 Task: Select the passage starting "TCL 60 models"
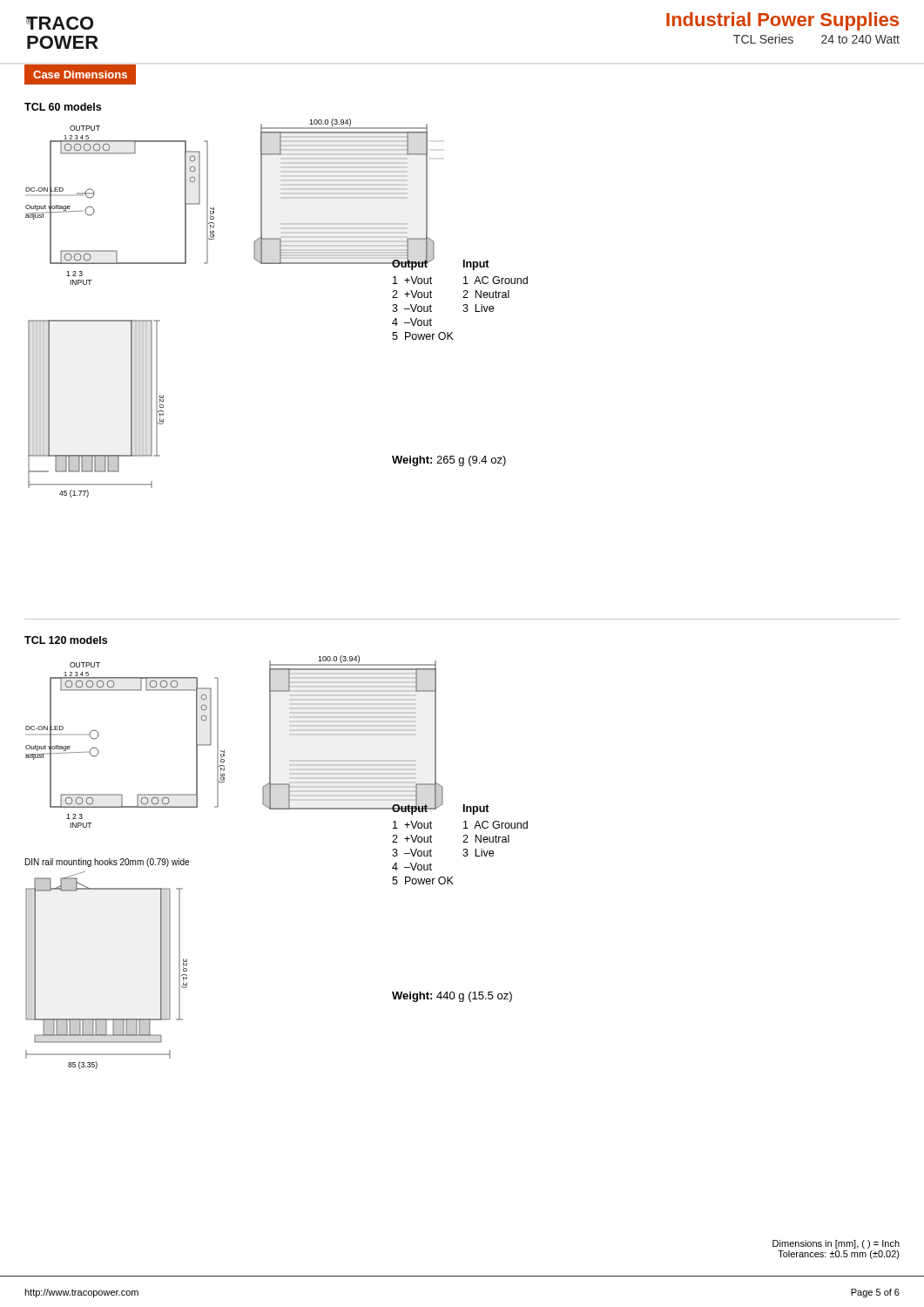pyautogui.click(x=63, y=107)
